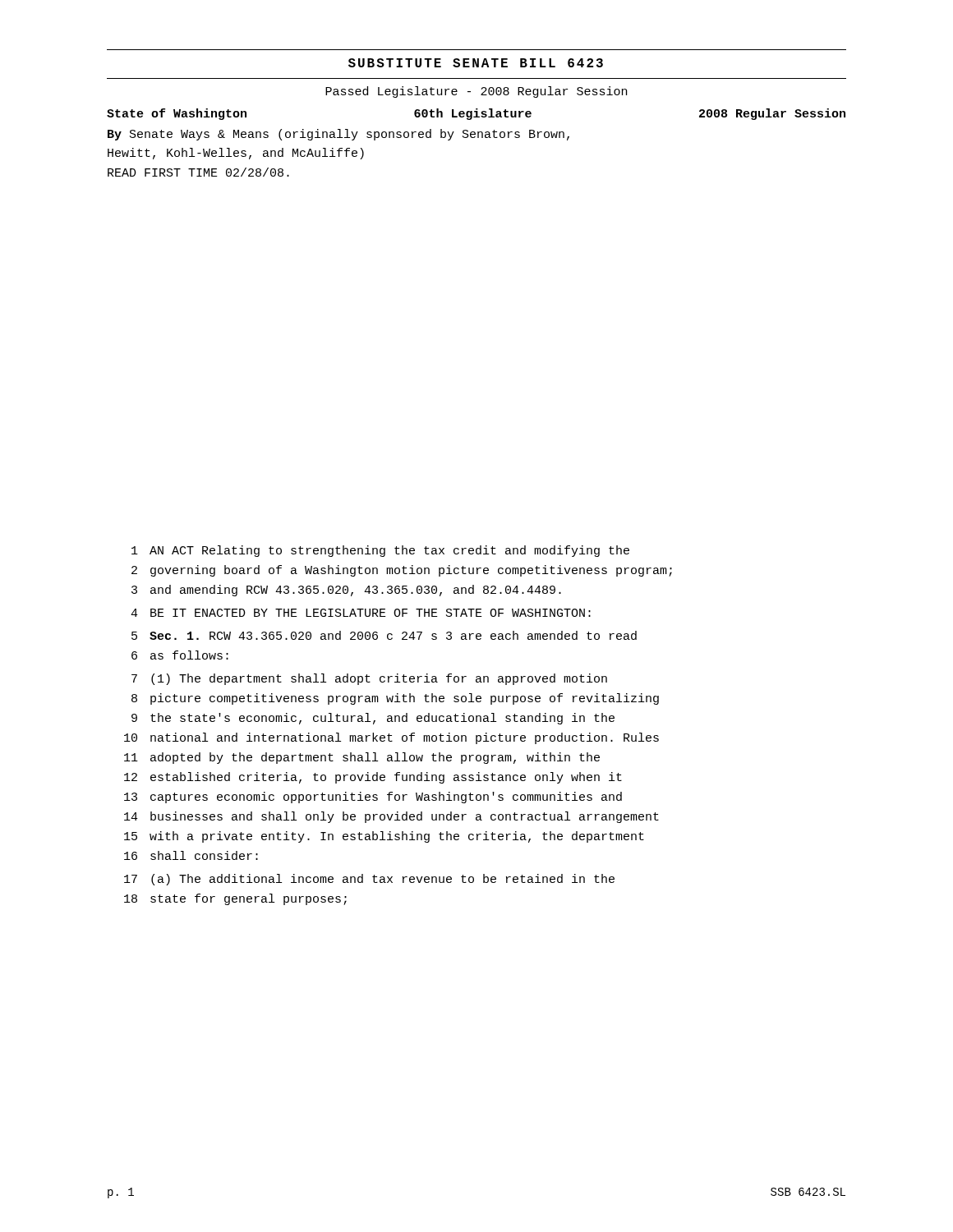Select the block starting "7 (1) The"
953x1232 pixels.
tap(476, 680)
